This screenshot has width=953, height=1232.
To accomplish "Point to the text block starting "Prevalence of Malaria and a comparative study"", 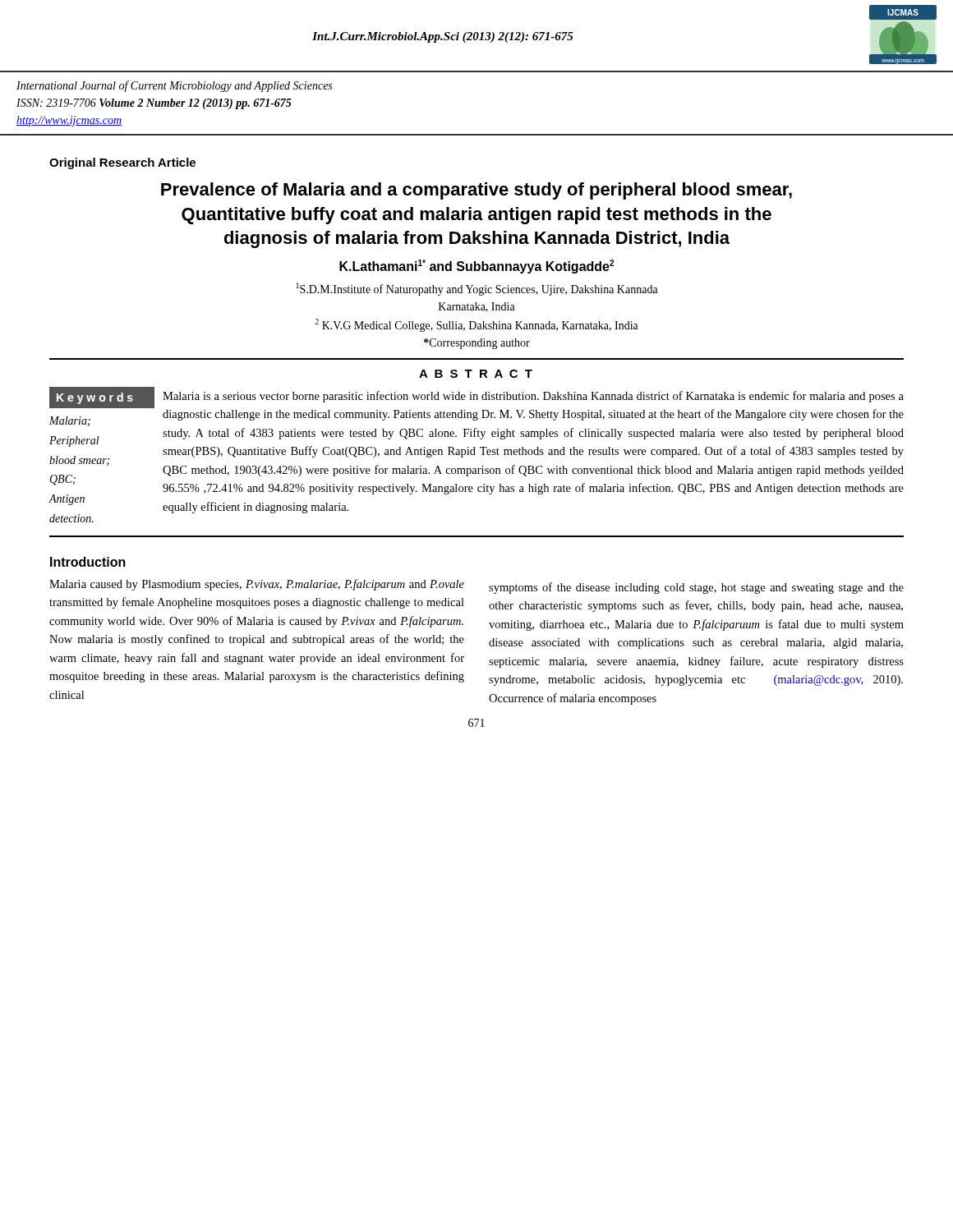I will click(x=476, y=214).
